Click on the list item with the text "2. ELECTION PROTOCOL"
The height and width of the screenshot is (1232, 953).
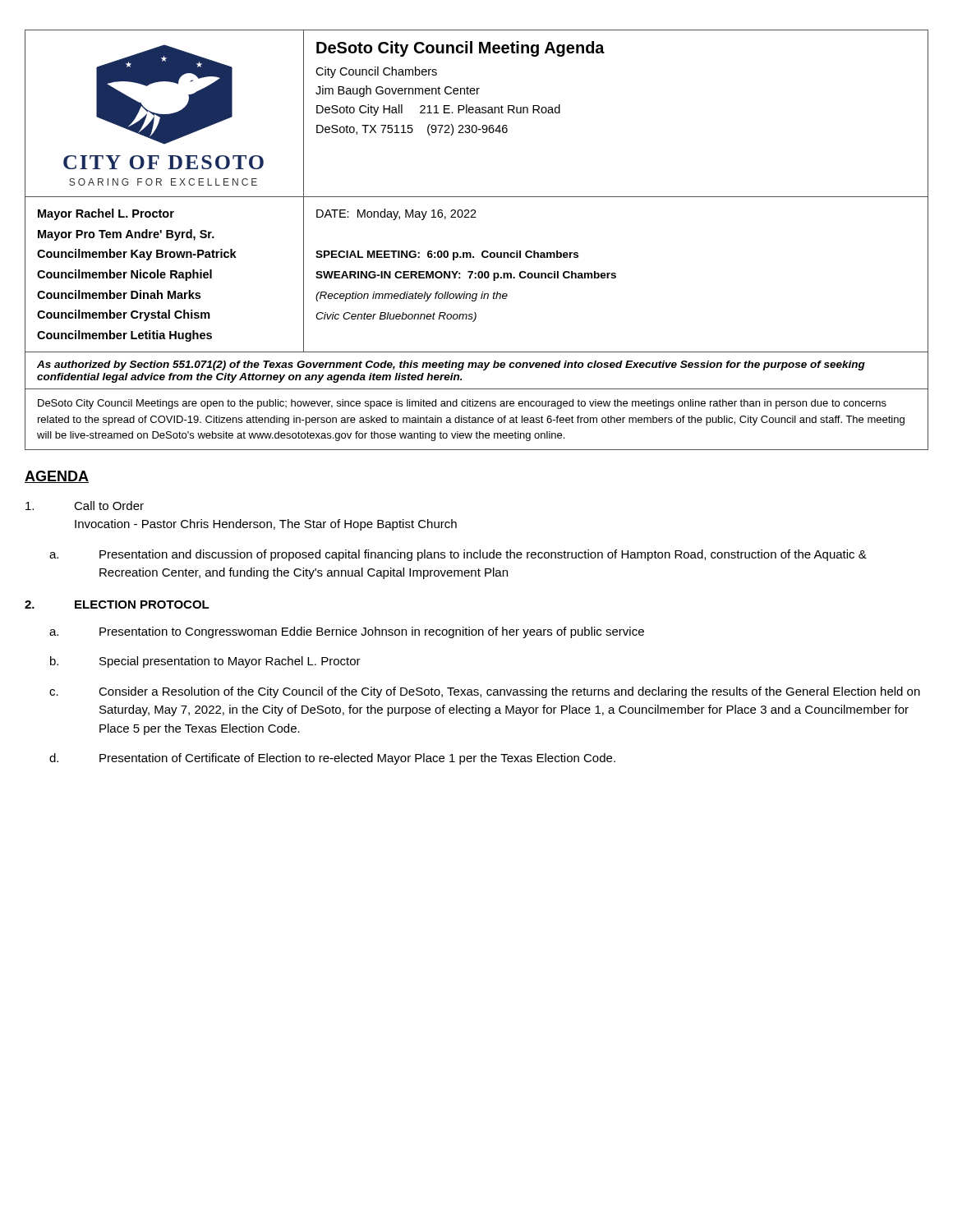click(117, 605)
